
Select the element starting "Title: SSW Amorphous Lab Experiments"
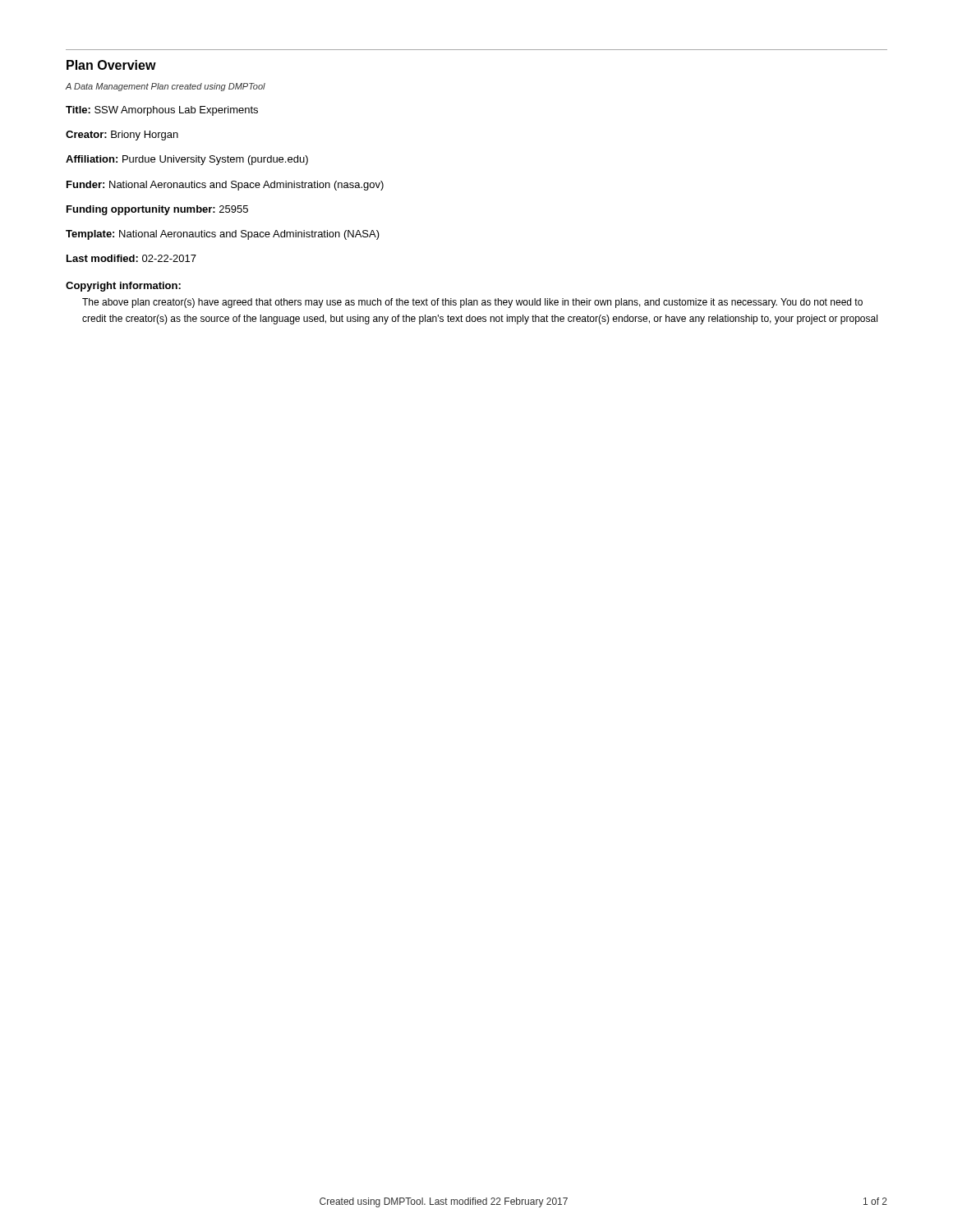click(x=162, y=110)
